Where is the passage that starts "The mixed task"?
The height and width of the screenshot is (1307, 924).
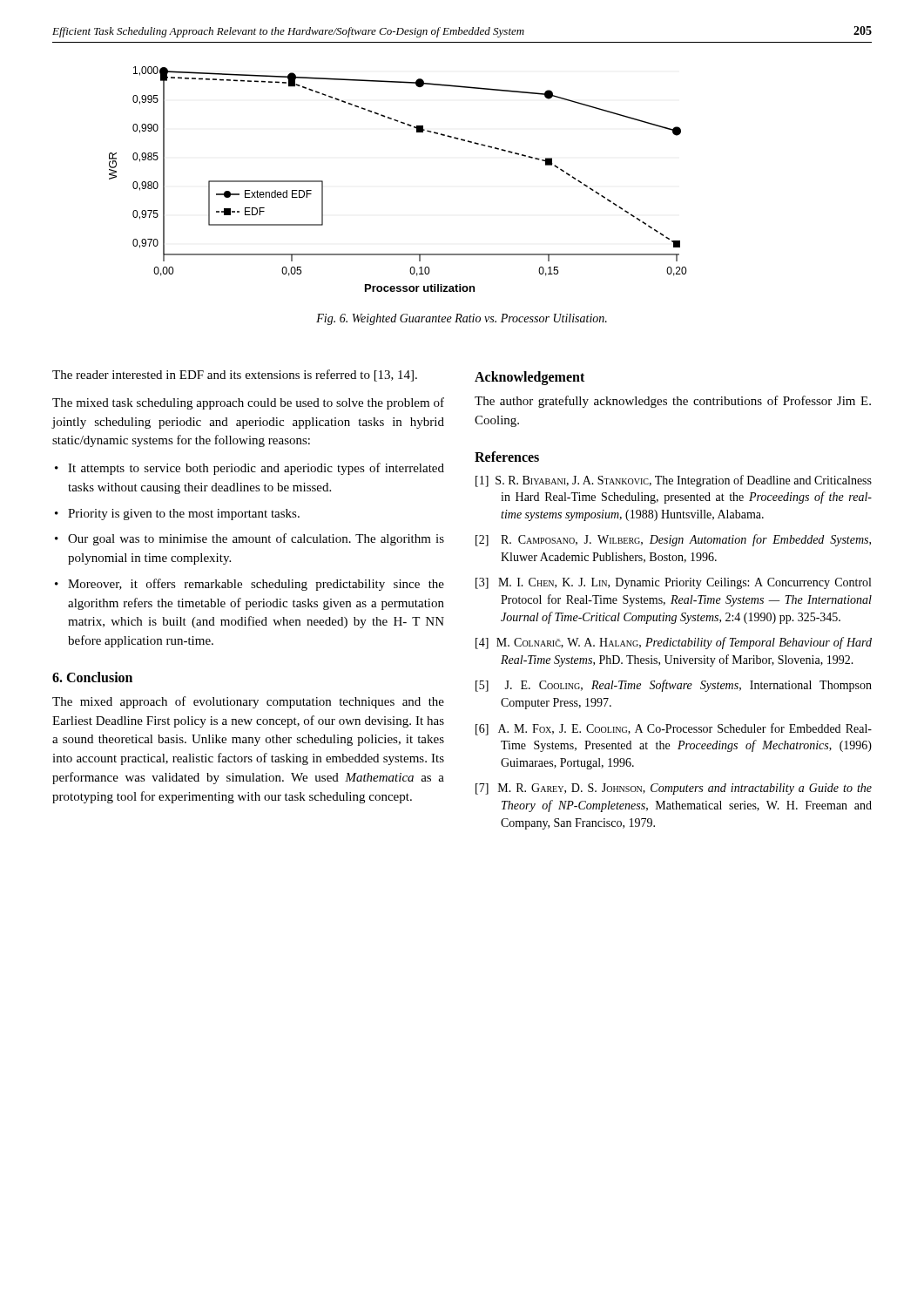(x=248, y=421)
